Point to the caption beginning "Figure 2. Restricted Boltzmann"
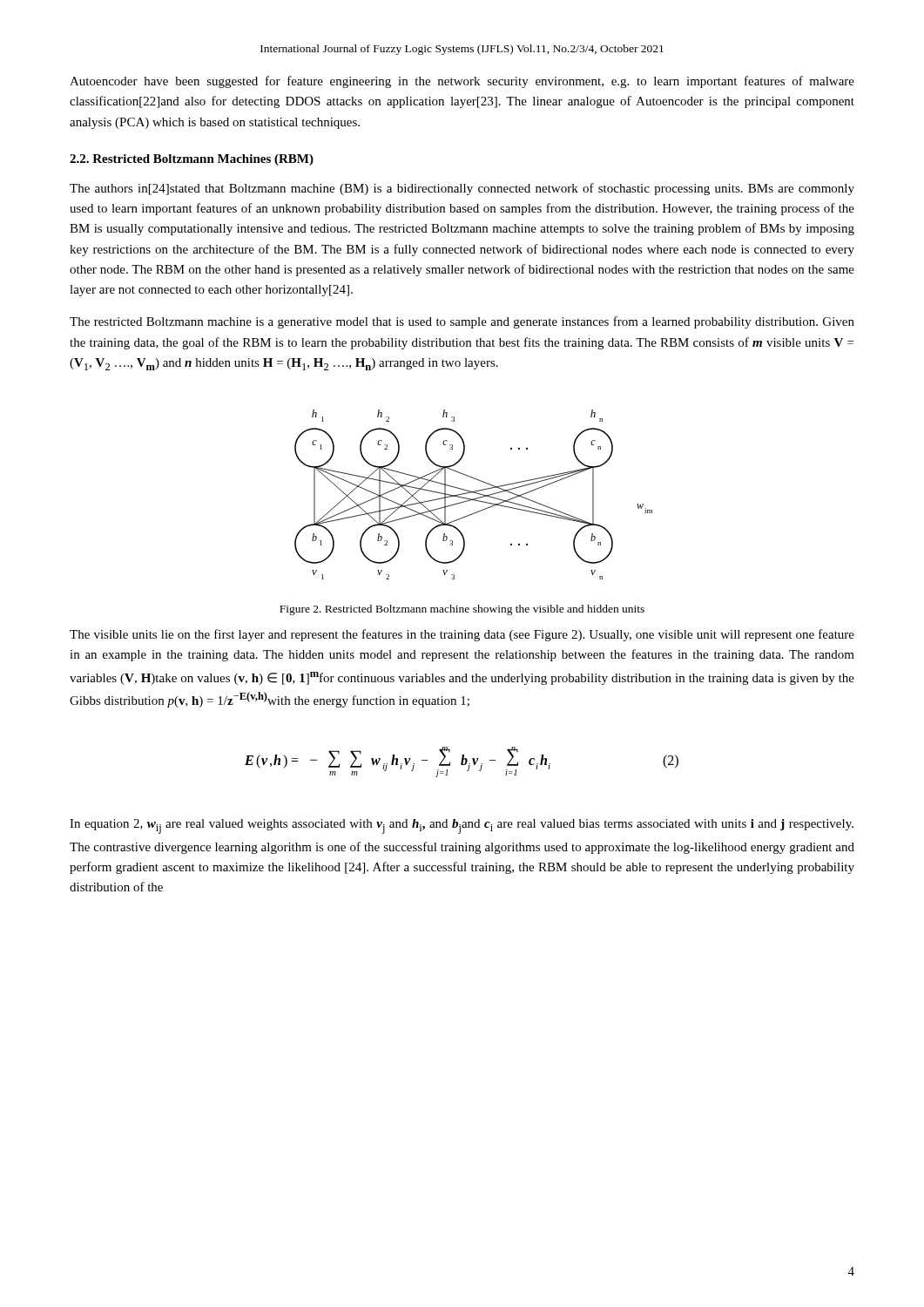The image size is (924, 1307). [x=462, y=609]
